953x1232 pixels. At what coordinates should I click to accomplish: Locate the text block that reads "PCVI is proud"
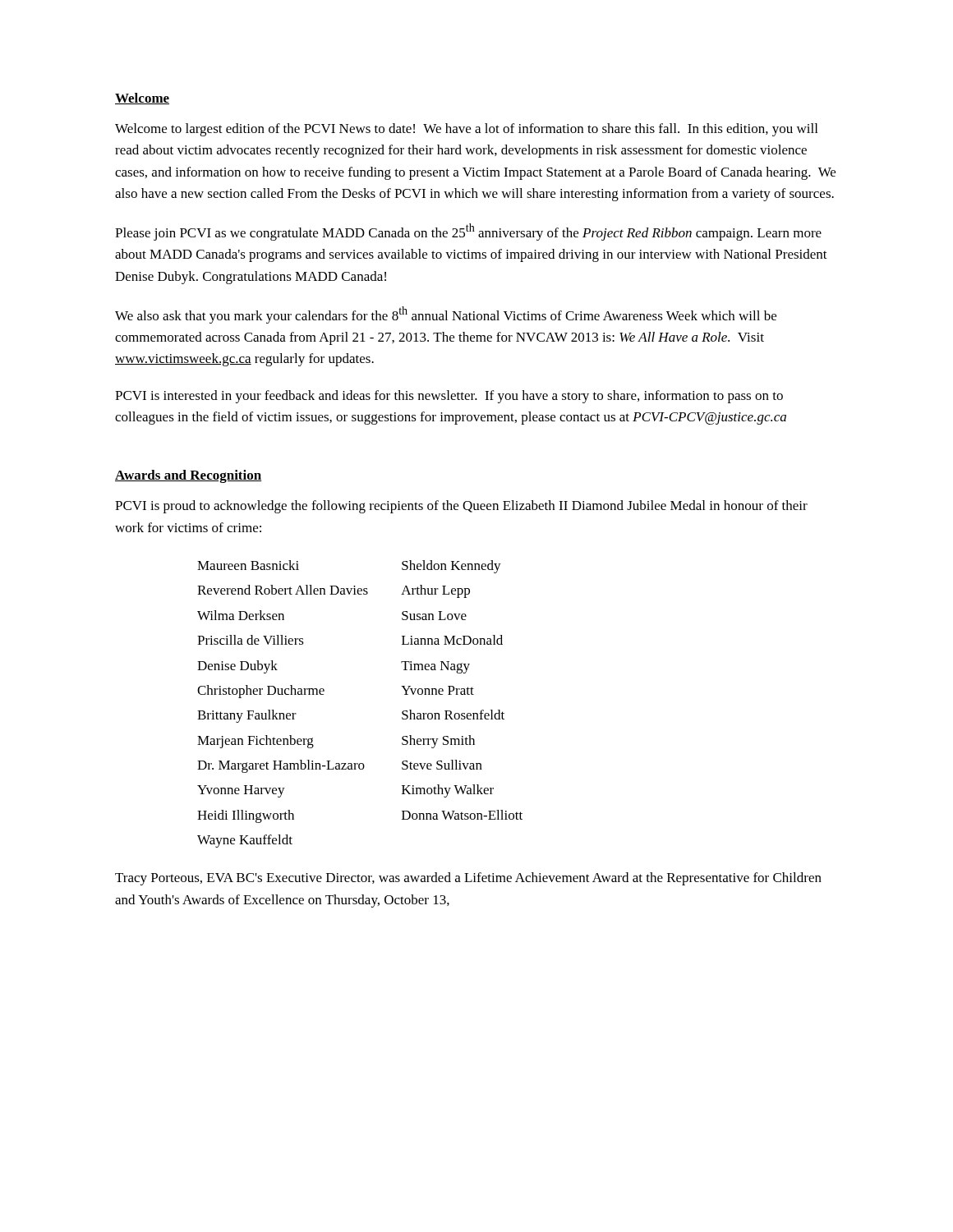pyautogui.click(x=461, y=517)
